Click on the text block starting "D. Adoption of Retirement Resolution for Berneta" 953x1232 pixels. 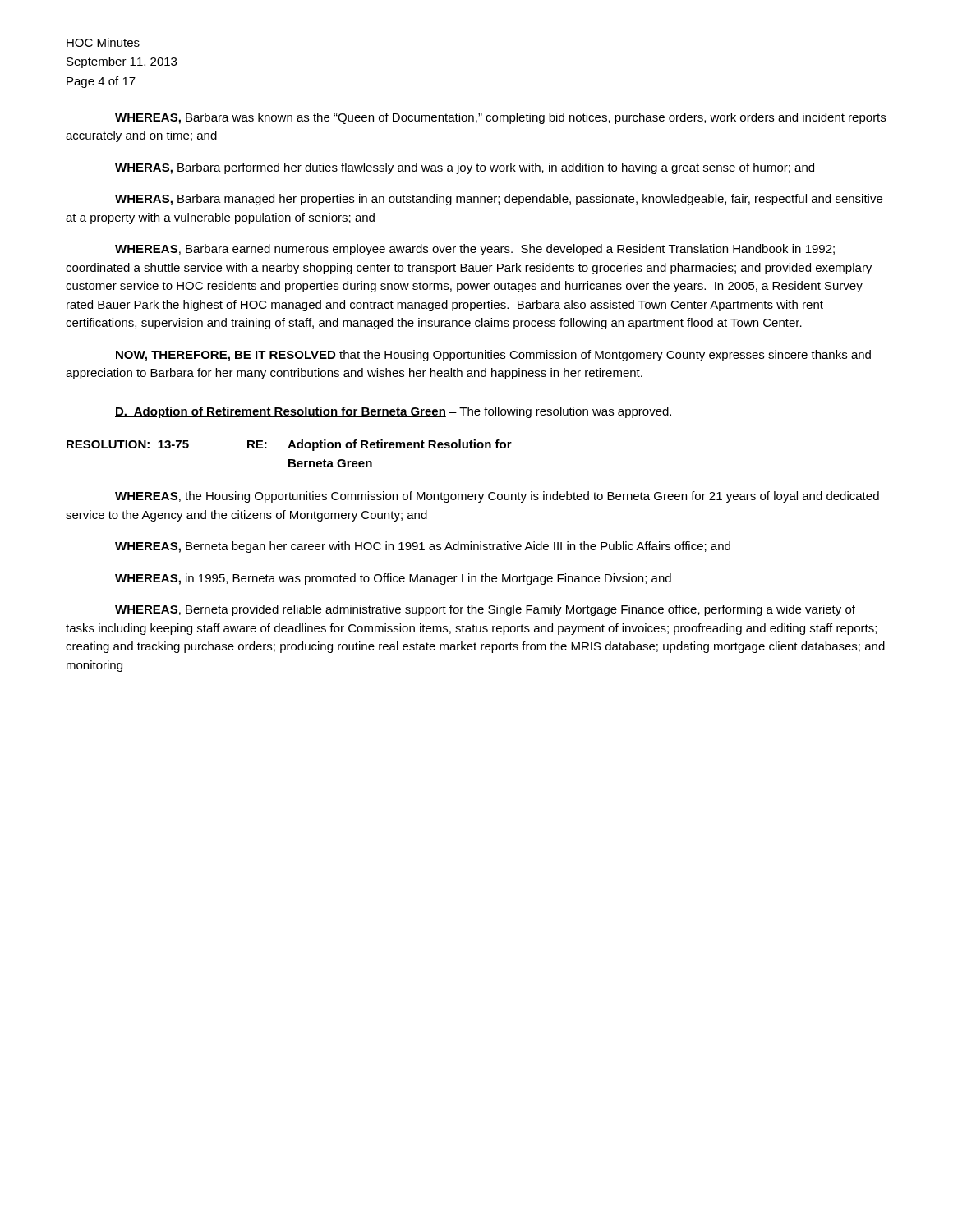[x=394, y=411]
